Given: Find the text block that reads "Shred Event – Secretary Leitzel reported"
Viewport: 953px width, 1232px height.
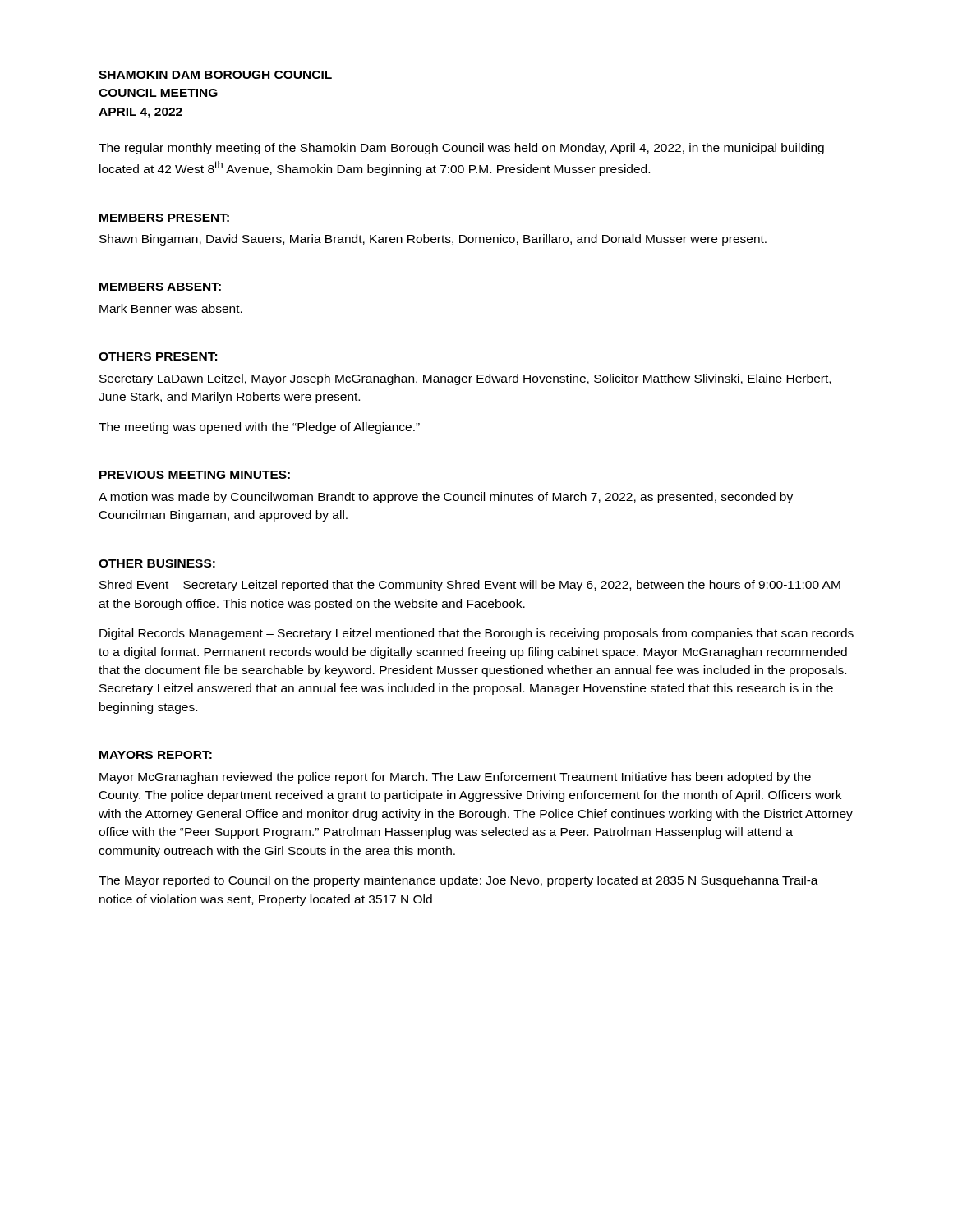Looking at the screenshot, I should coord(470,594).
